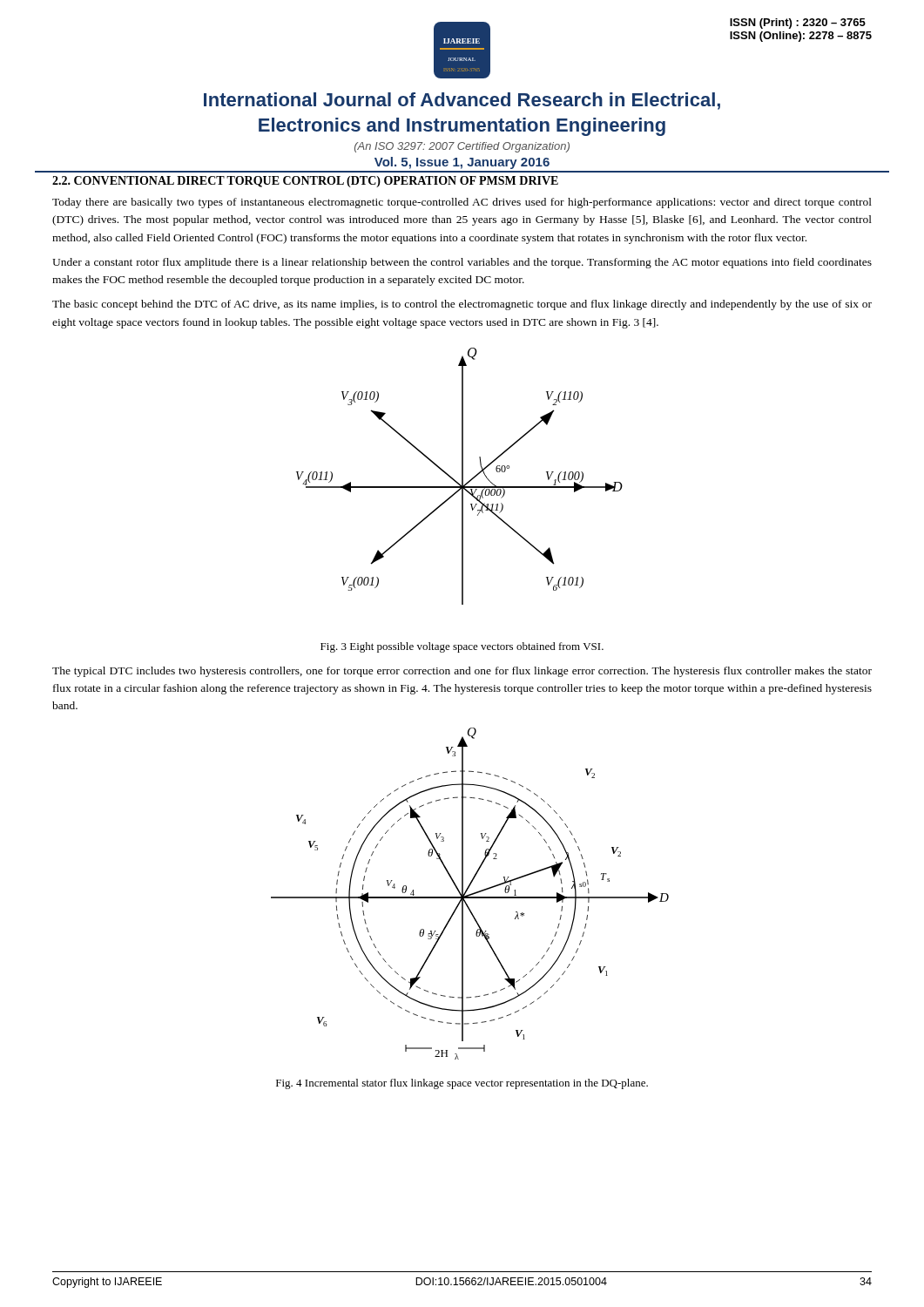Find the region starting "2.2. CONVENTIONAL DIRECT"
Viewport: 924px width, 1307px height.
click(305, 181)
